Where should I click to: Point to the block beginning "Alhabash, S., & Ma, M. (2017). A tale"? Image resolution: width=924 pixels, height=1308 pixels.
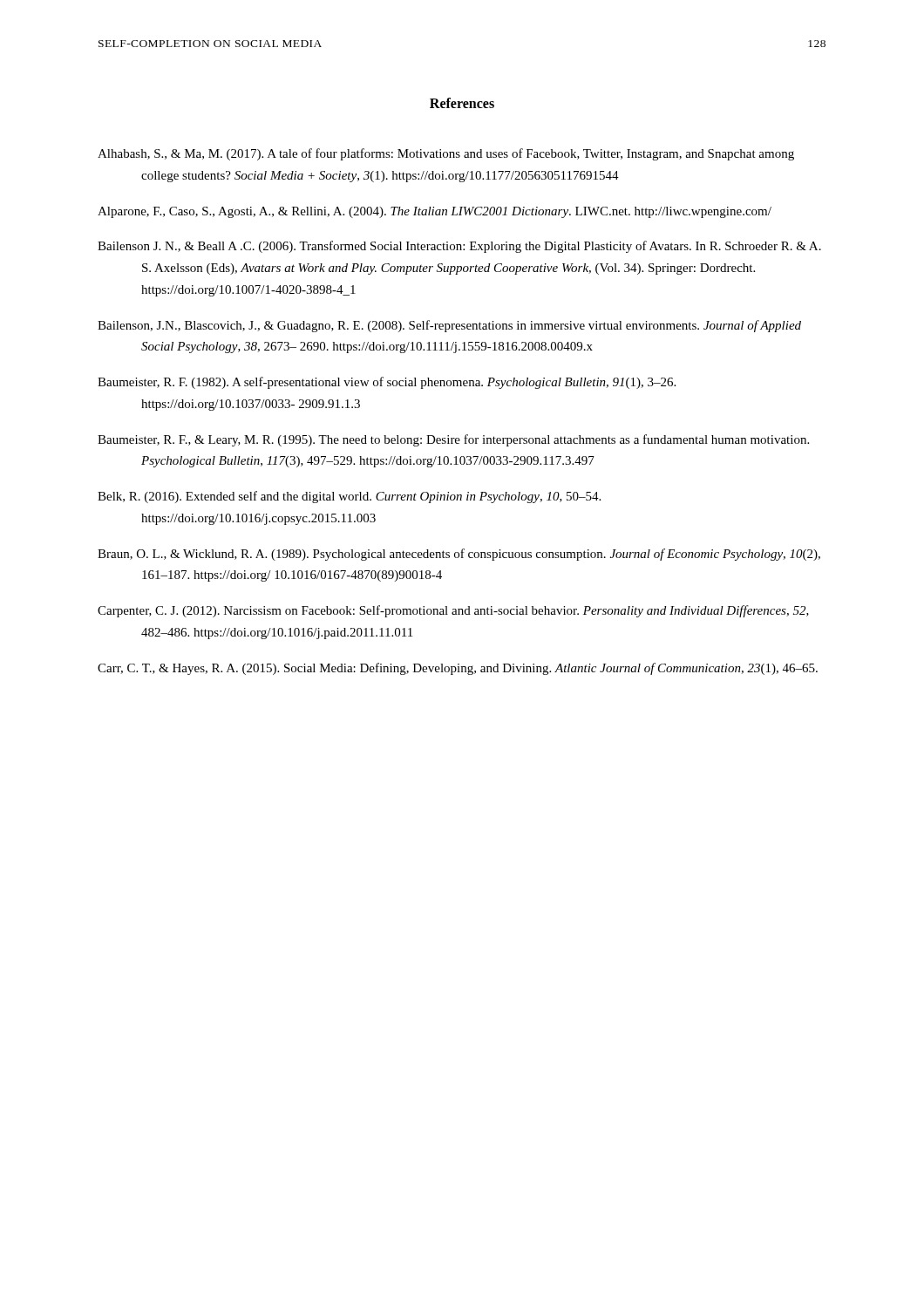point(446,164)
